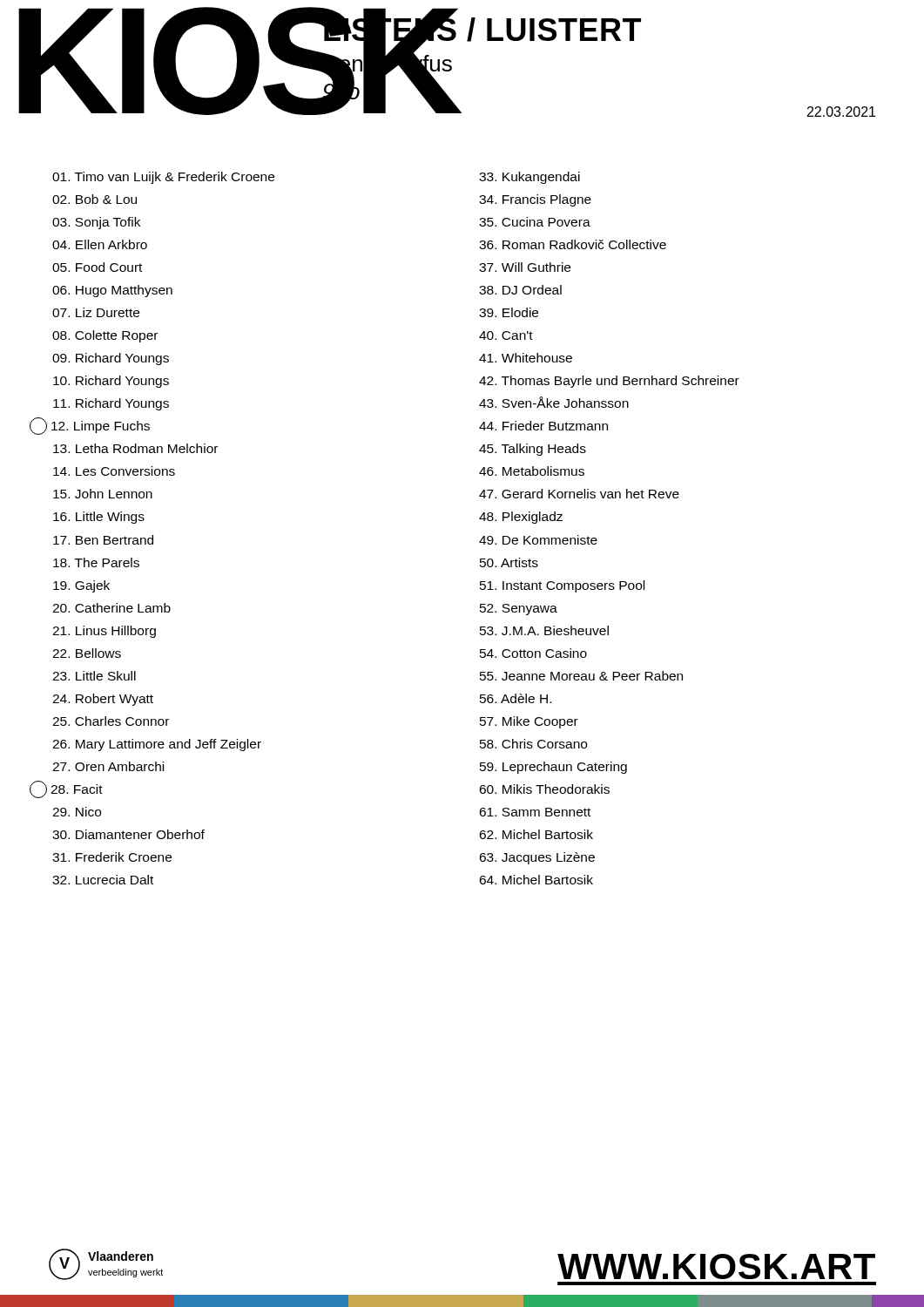Select the text starting "48. Plexigladz"
924x1307 pixels.
click(x=521, y=517)
